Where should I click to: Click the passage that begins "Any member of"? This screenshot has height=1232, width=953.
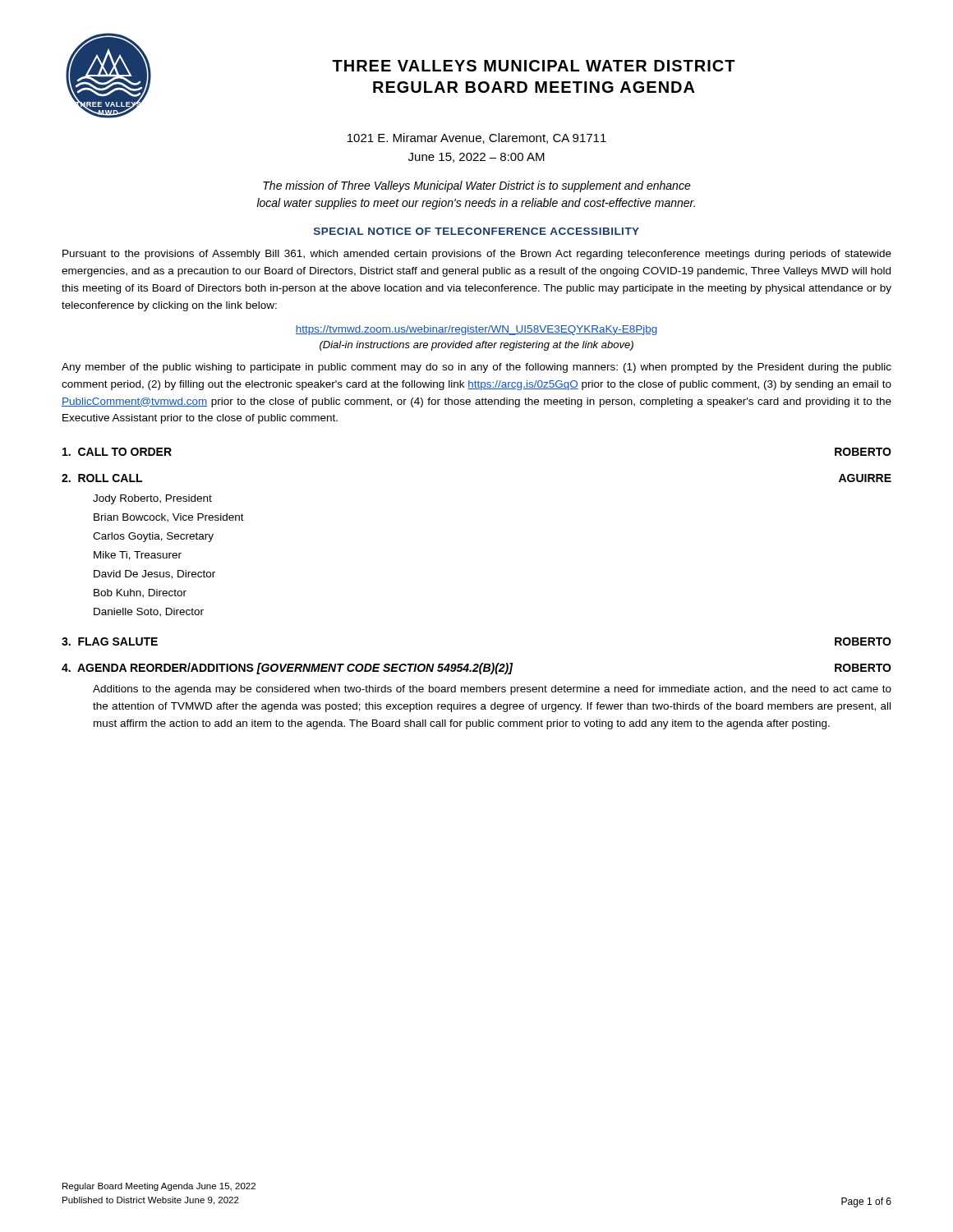(x=476, y=392)
